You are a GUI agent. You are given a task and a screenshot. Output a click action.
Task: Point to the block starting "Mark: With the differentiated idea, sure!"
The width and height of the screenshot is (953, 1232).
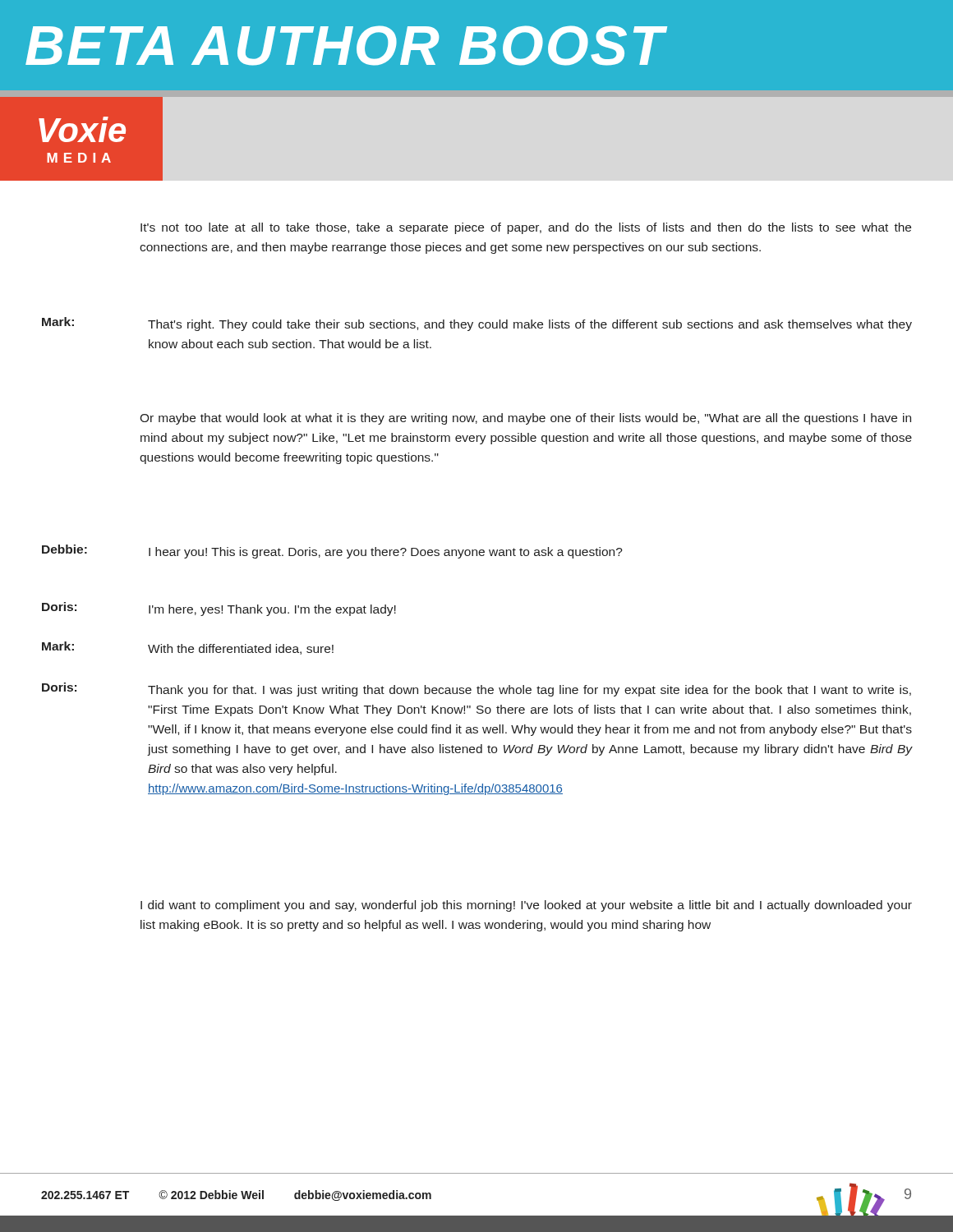click(x=188, y=648)
